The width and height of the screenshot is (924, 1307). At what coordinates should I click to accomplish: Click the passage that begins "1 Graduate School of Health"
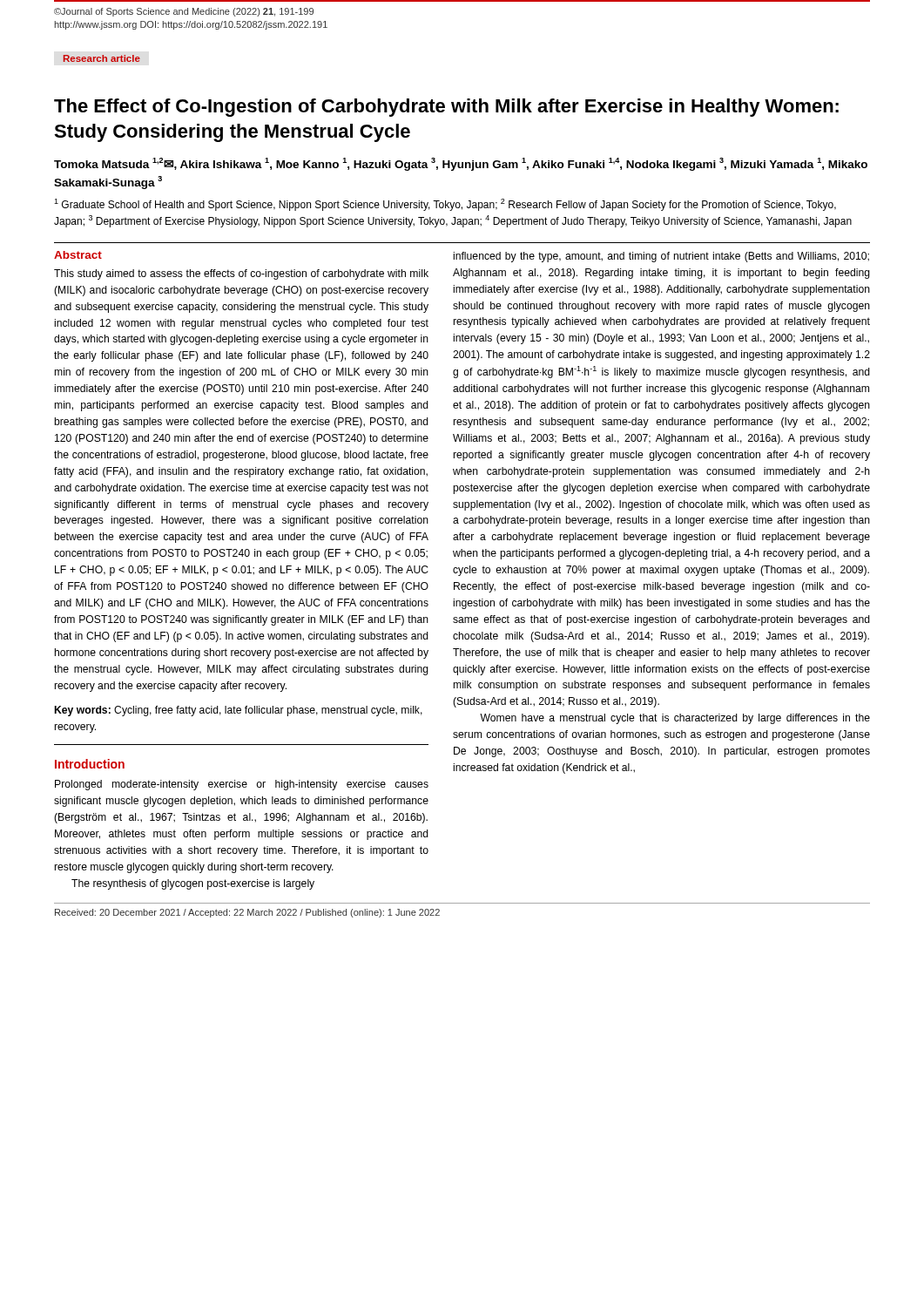tap(453, 212)
